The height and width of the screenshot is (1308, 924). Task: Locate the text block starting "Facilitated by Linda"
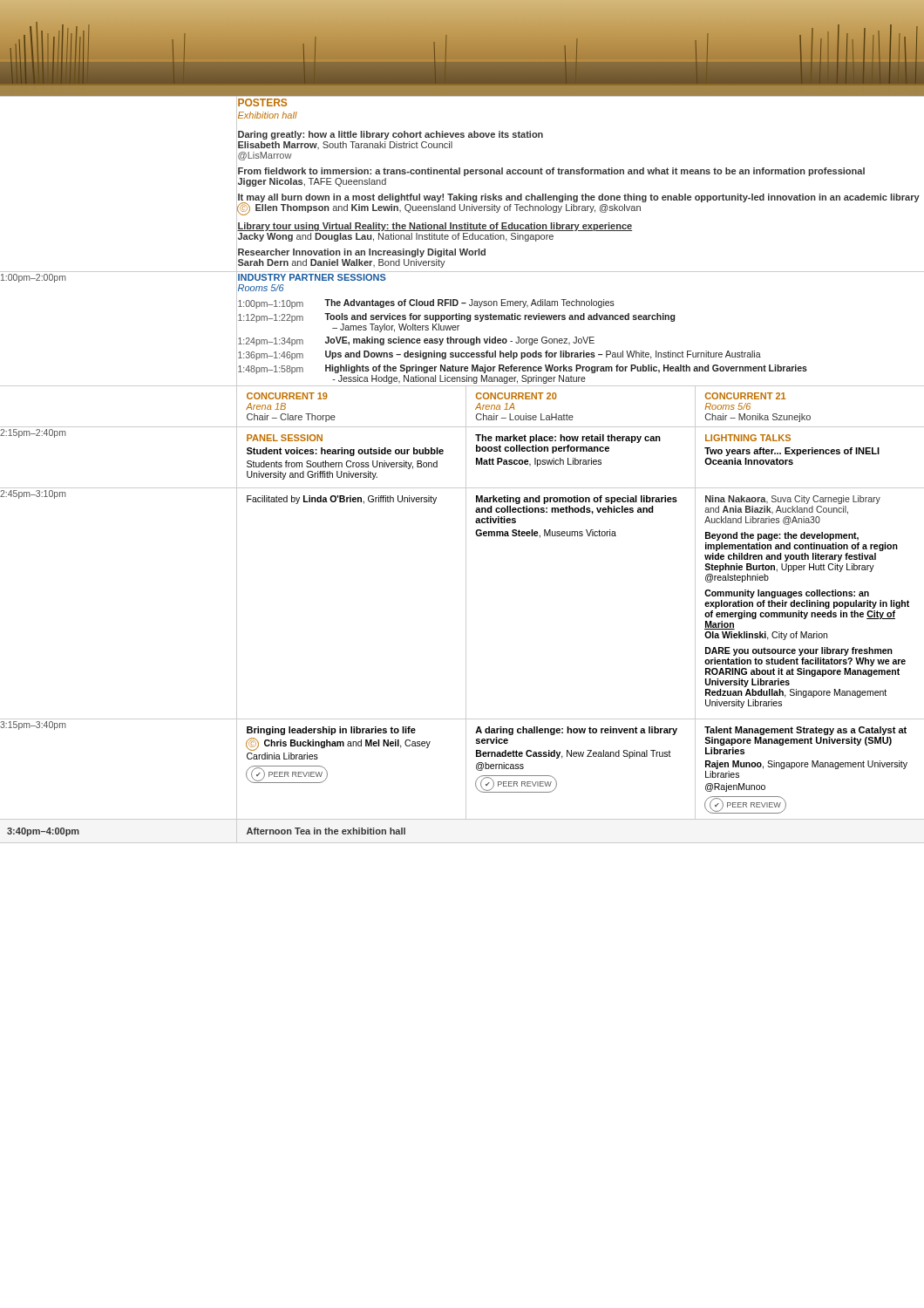[352, 499]
